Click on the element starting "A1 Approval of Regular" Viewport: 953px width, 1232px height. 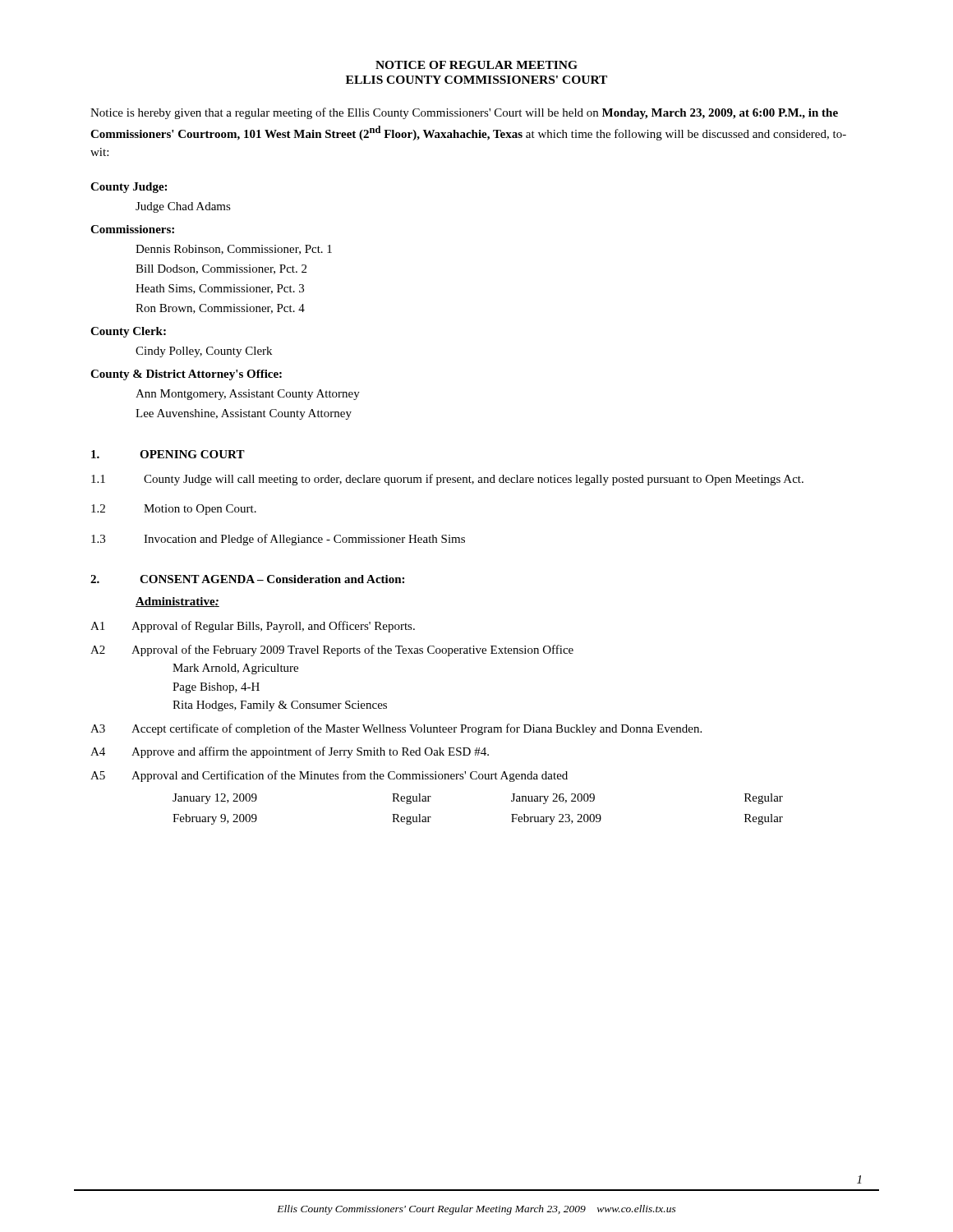(x=253, y=627)
